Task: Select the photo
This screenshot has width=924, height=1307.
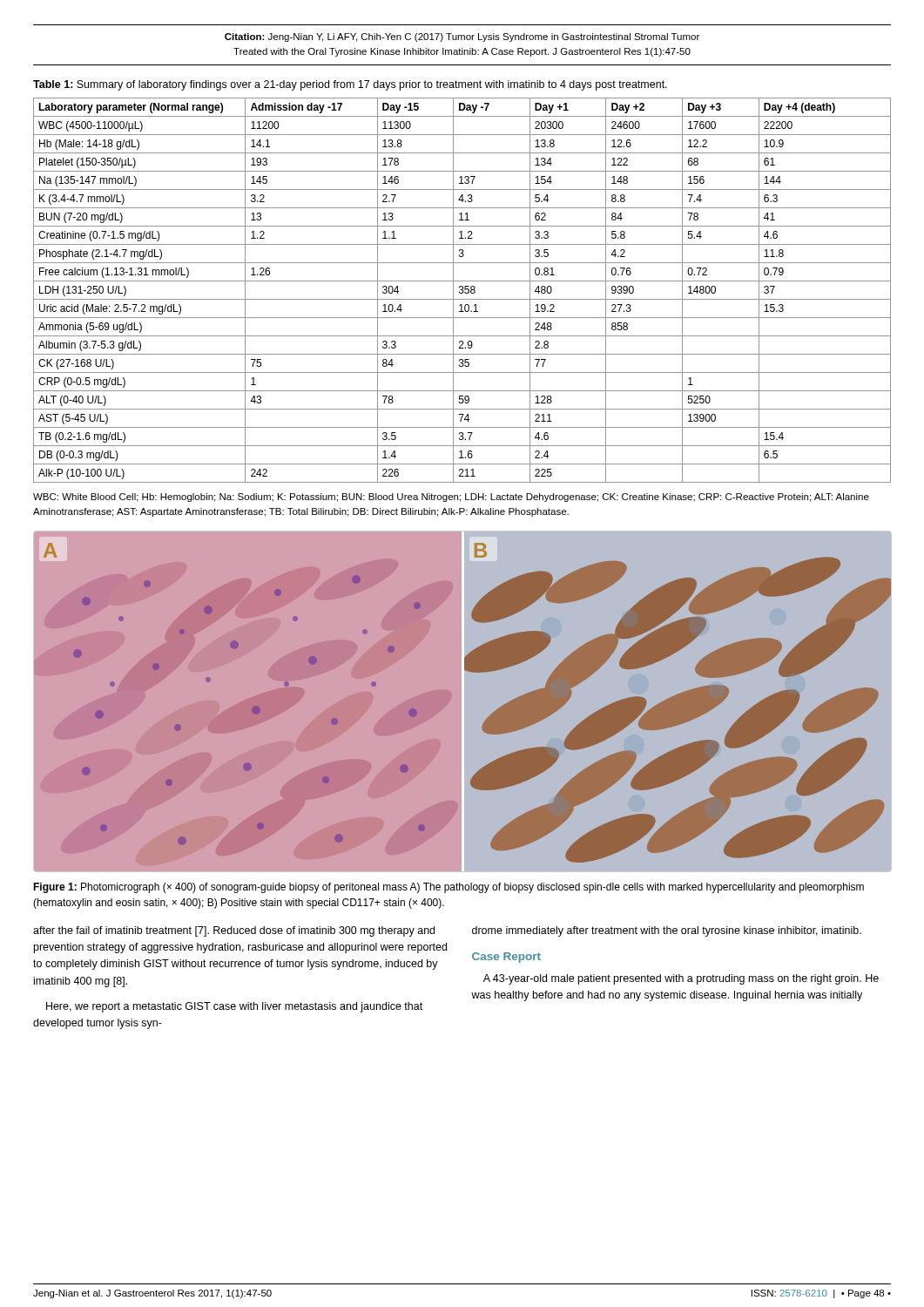Action: pyautogui.click(x=462, y=701)
